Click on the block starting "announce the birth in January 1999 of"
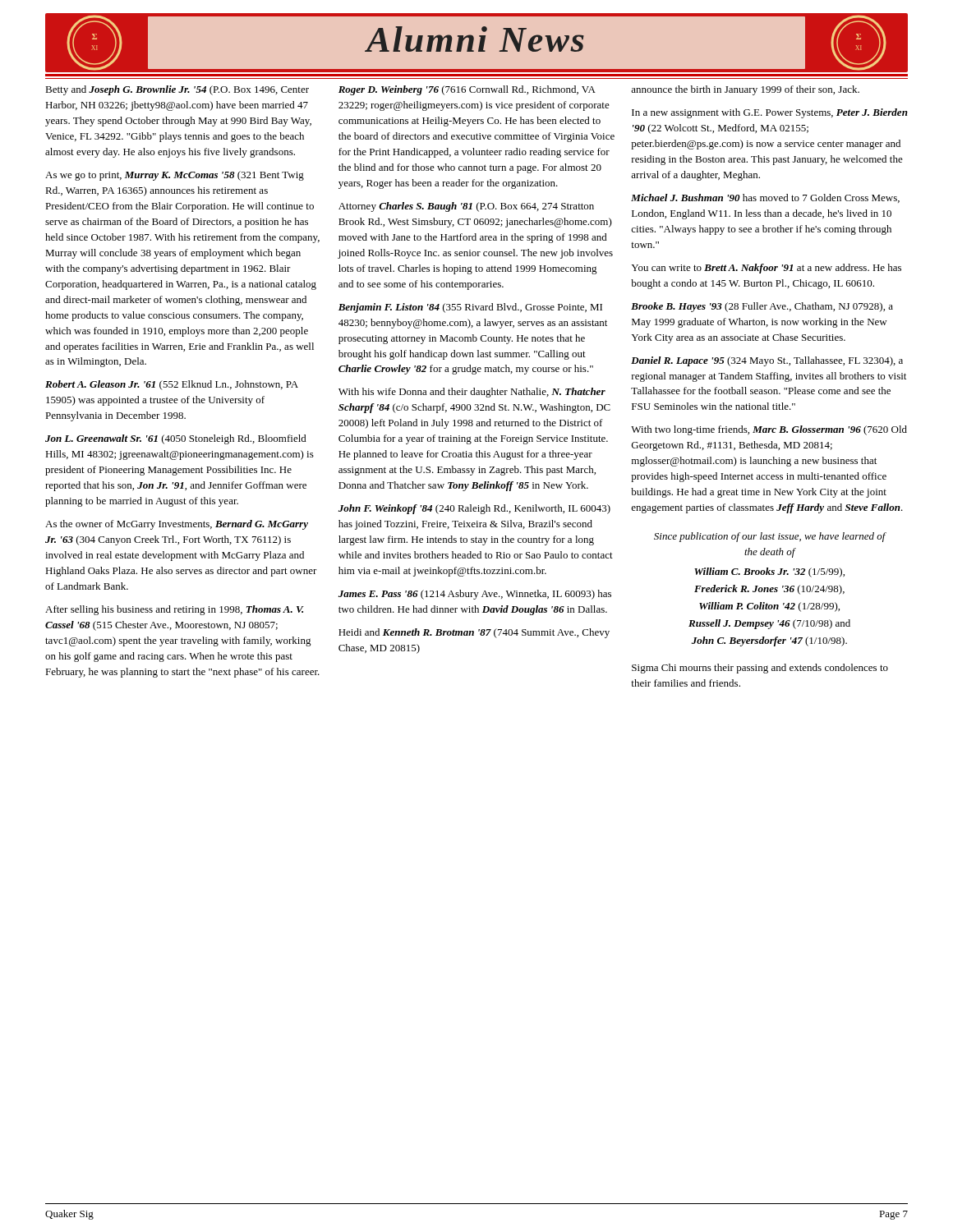The height and width of the screenshot is (1232, 953). click(x=770, y=387)
